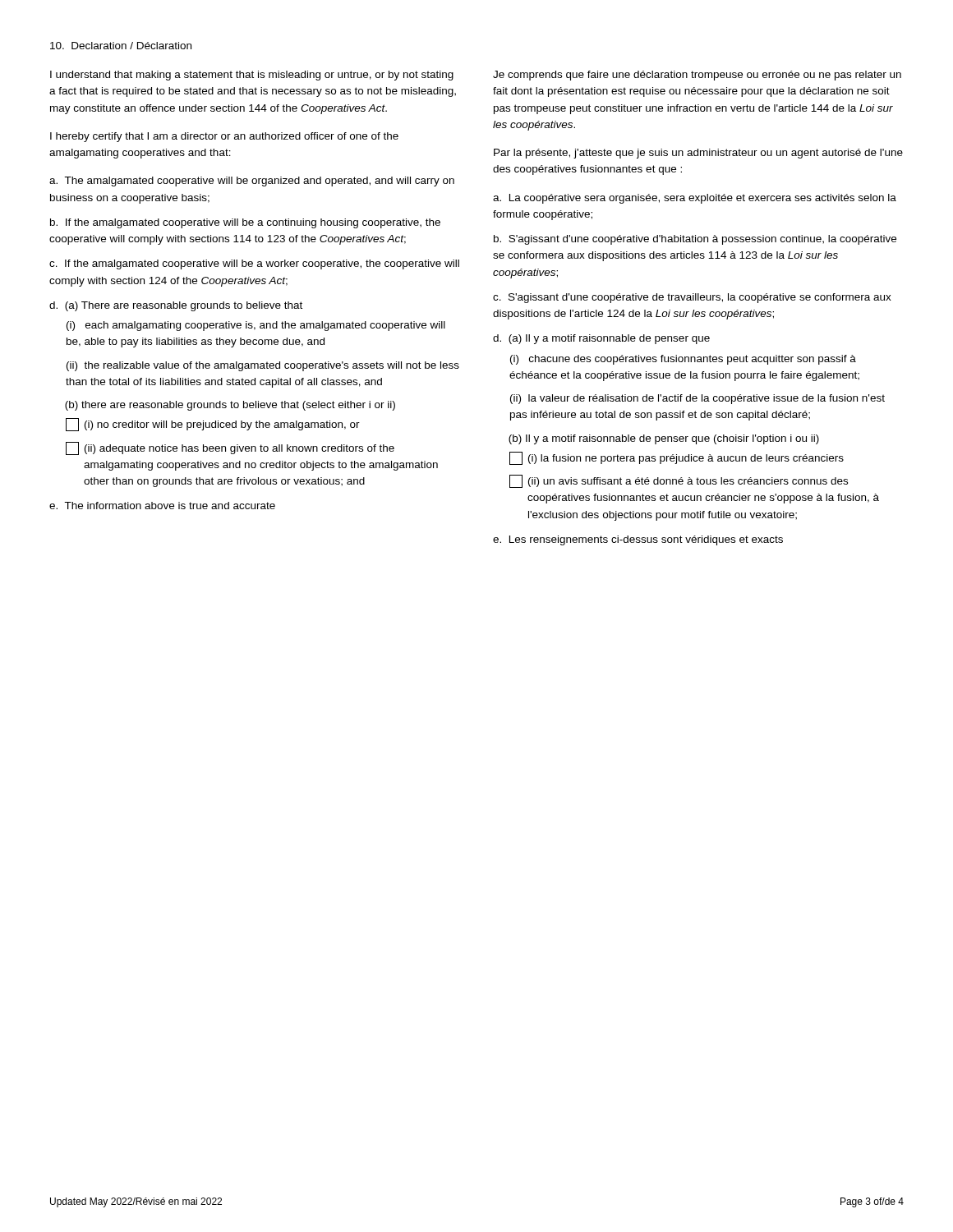Find the text block starting "a. The amalgamated cooperative"
953x1232 pixels.
tap(252, 189)
